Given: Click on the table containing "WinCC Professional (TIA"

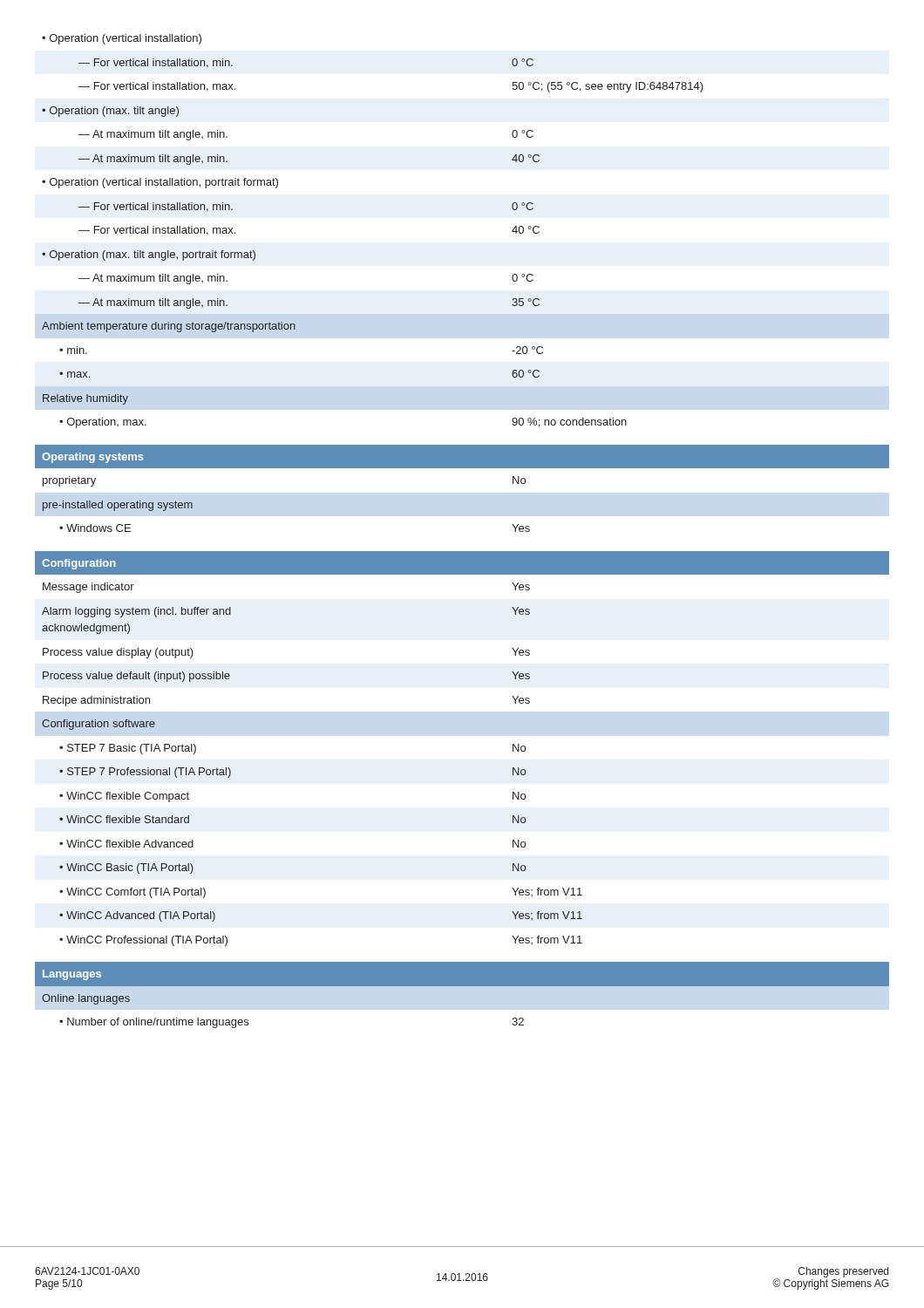Looking at the screenshot, I should (x=462, y=751).
